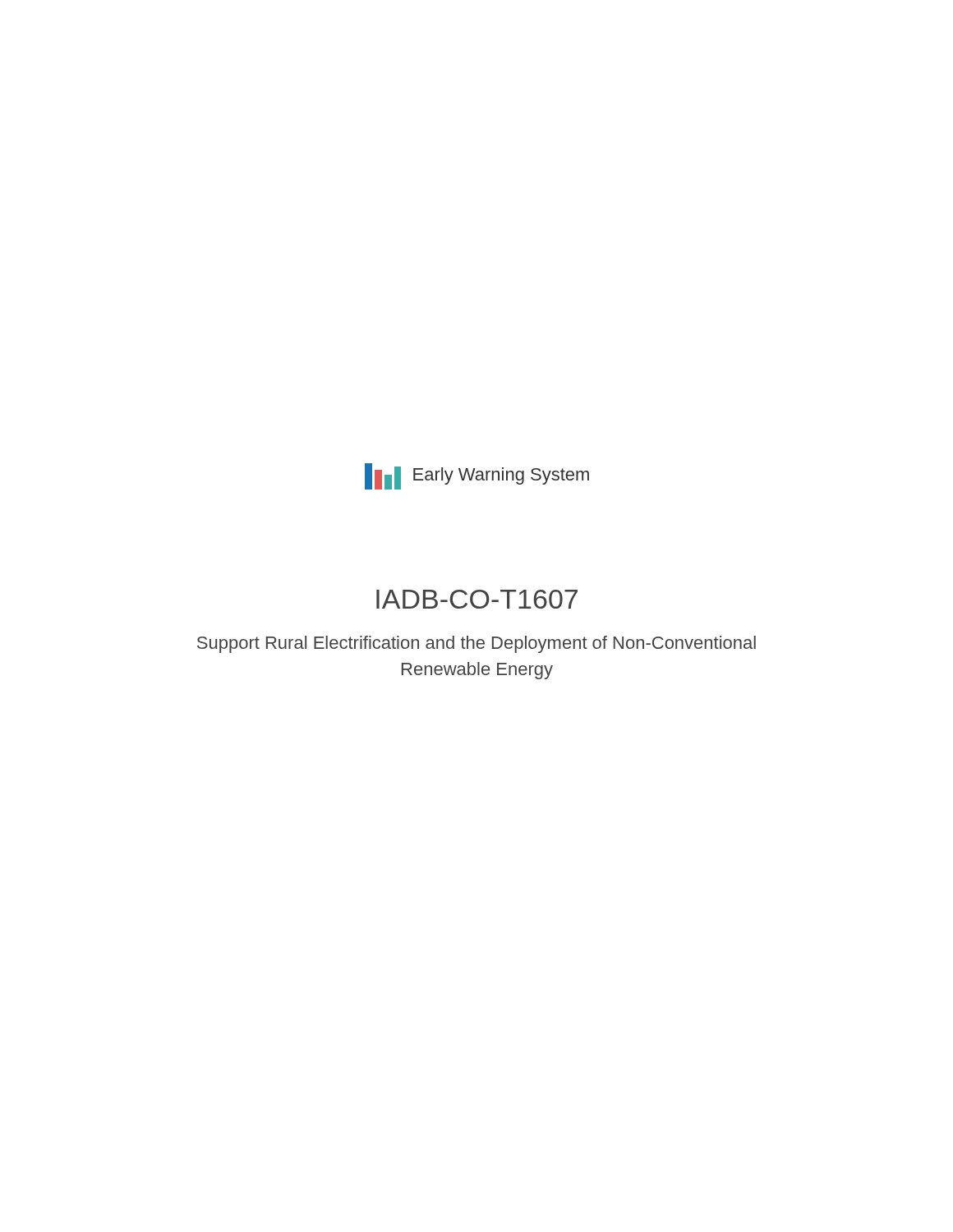Locate the logo

tap(476, 475)
